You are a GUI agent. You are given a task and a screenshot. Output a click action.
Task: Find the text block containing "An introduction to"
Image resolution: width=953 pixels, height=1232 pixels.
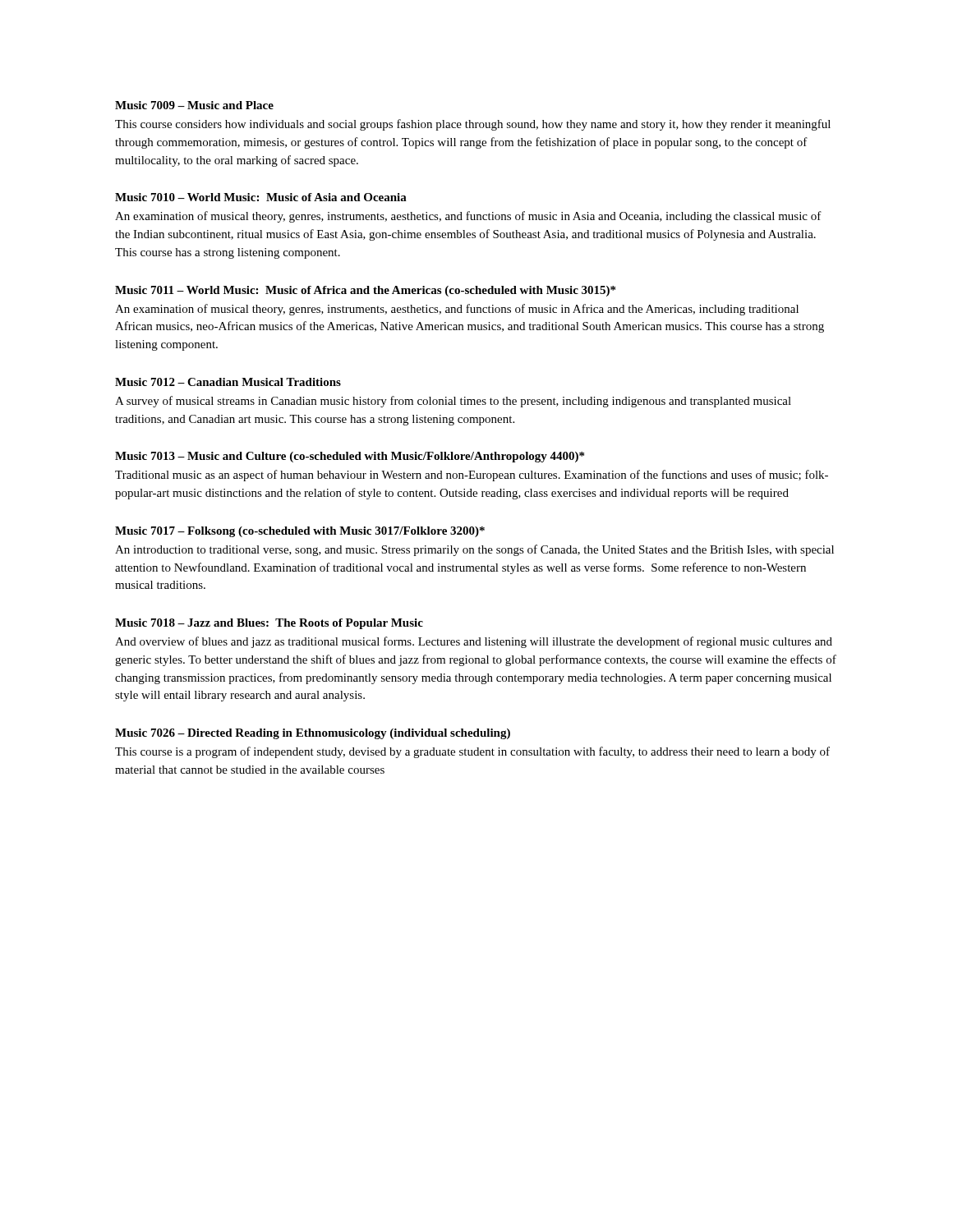click(x=475, y=567)
